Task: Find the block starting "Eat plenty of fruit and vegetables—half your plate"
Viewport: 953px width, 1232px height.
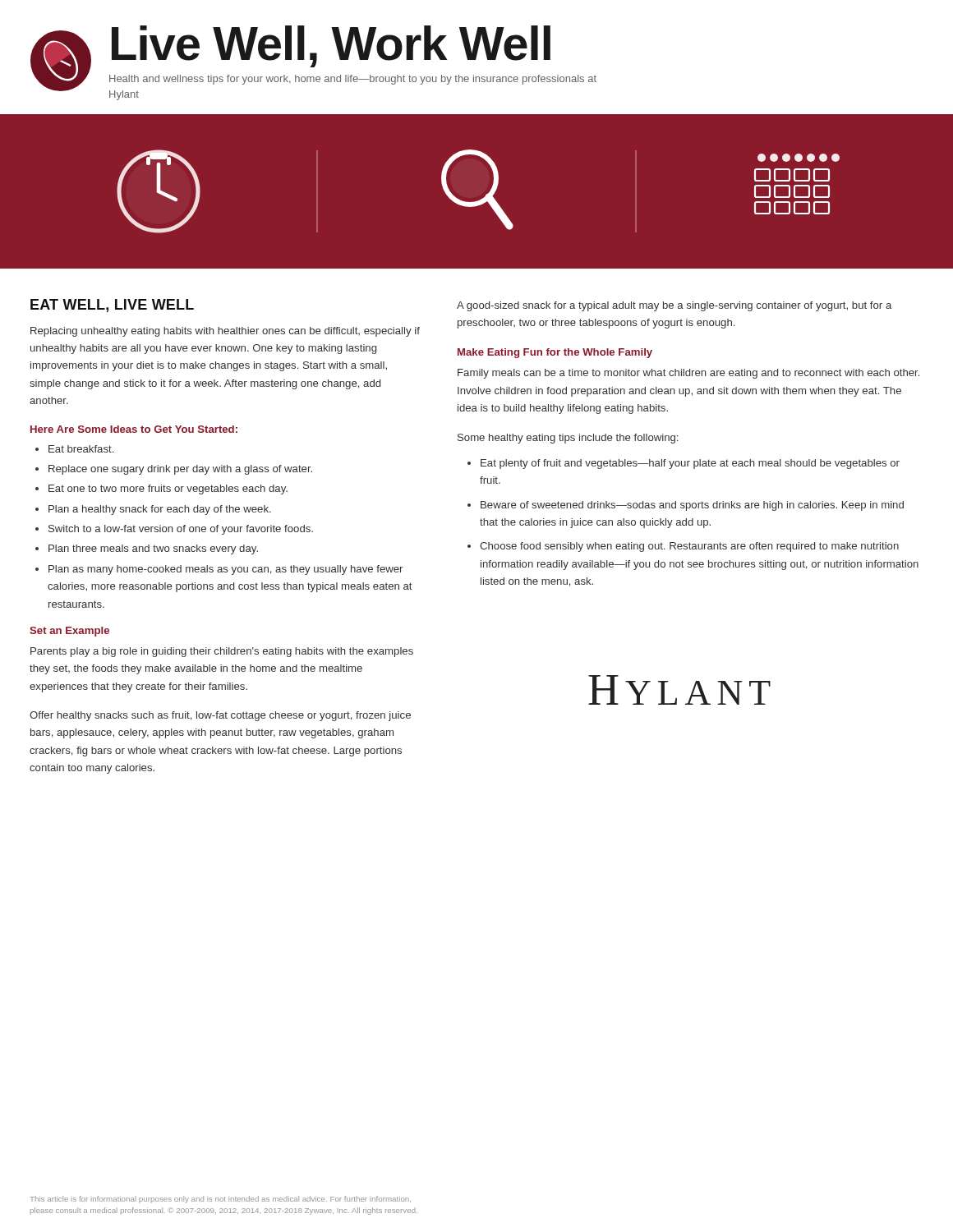Action: [x=690, y=472]
